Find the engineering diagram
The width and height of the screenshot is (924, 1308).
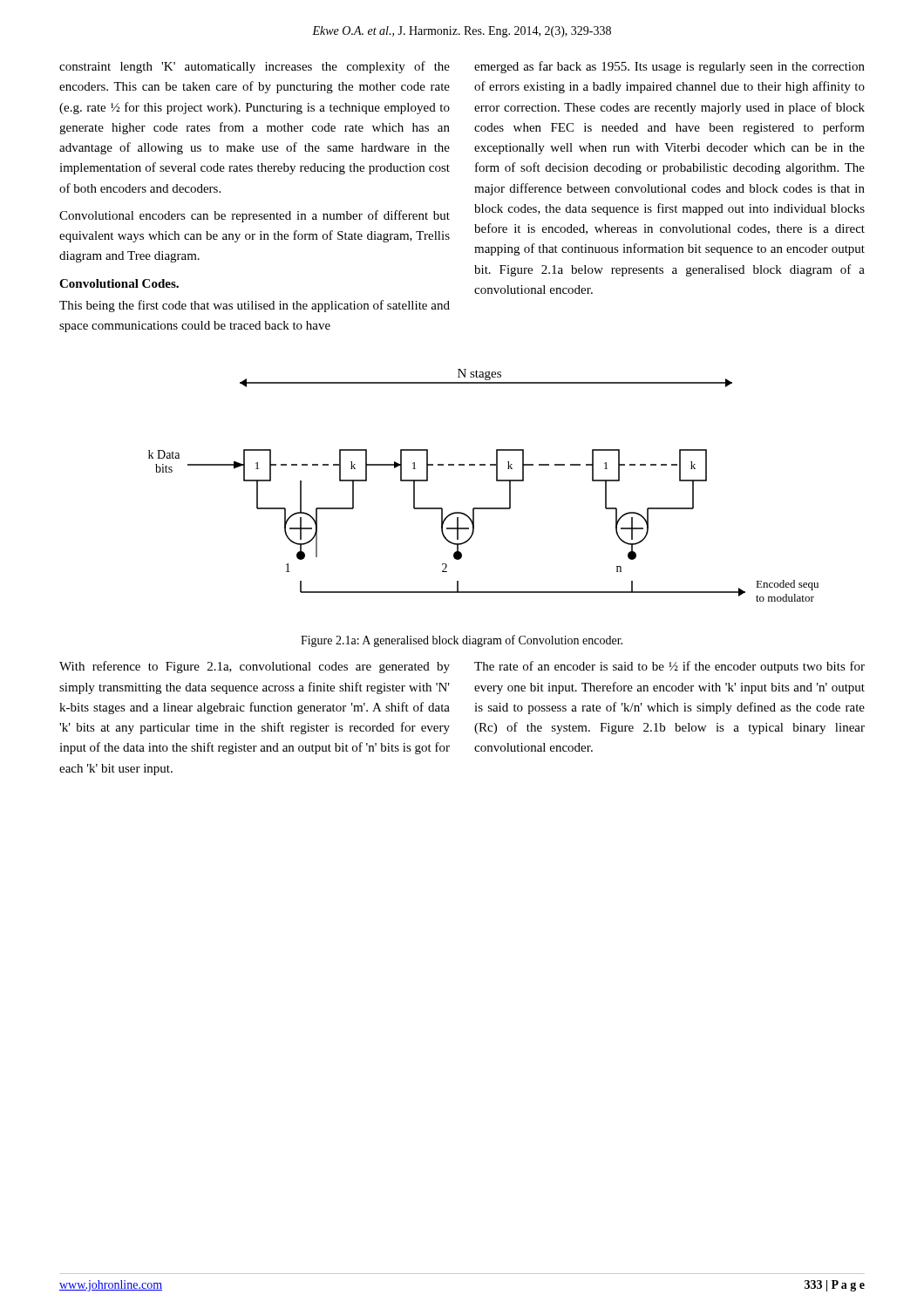coord(462,494)
